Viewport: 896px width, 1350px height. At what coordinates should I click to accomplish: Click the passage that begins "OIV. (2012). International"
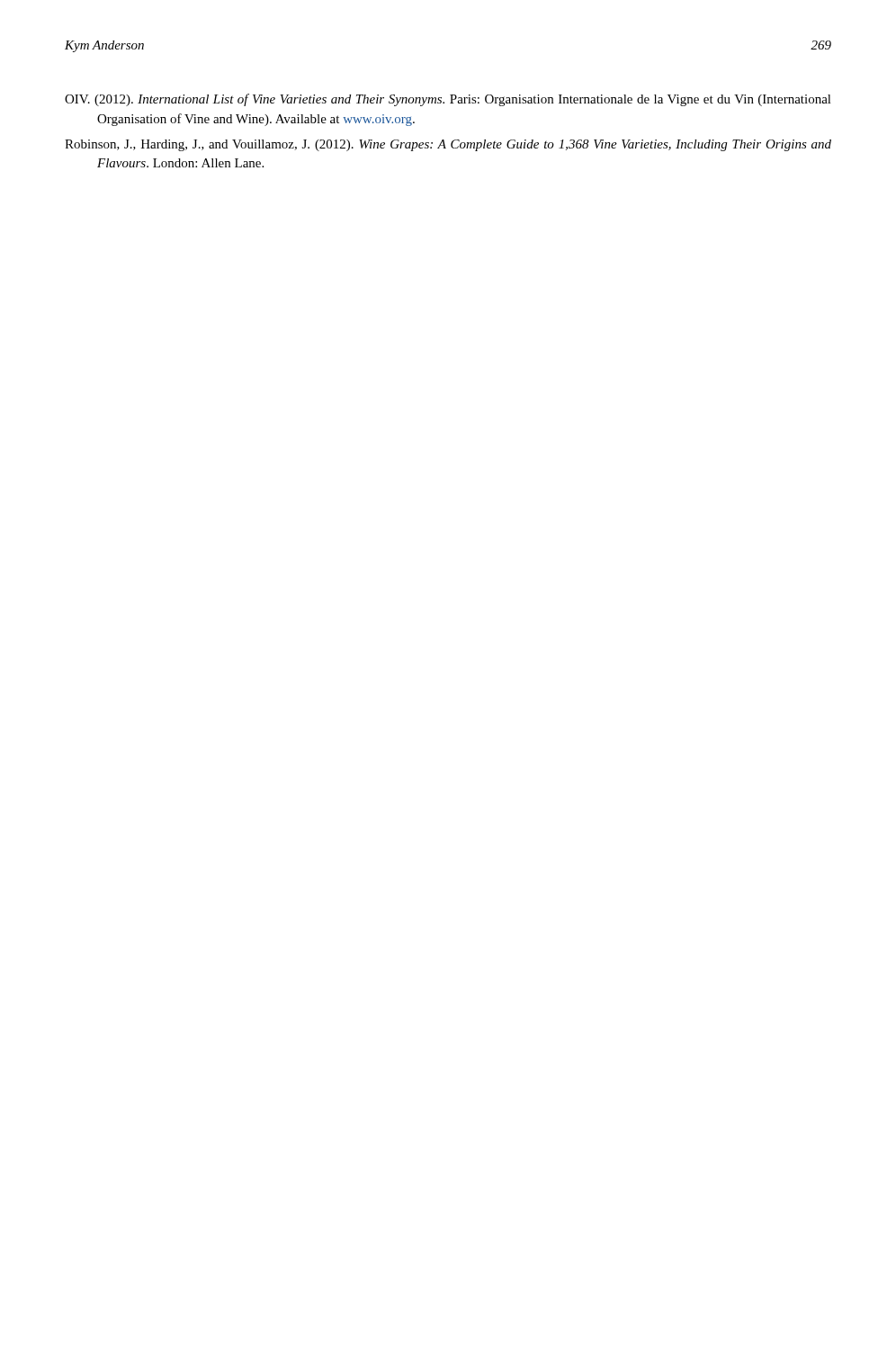click(448, 110)
